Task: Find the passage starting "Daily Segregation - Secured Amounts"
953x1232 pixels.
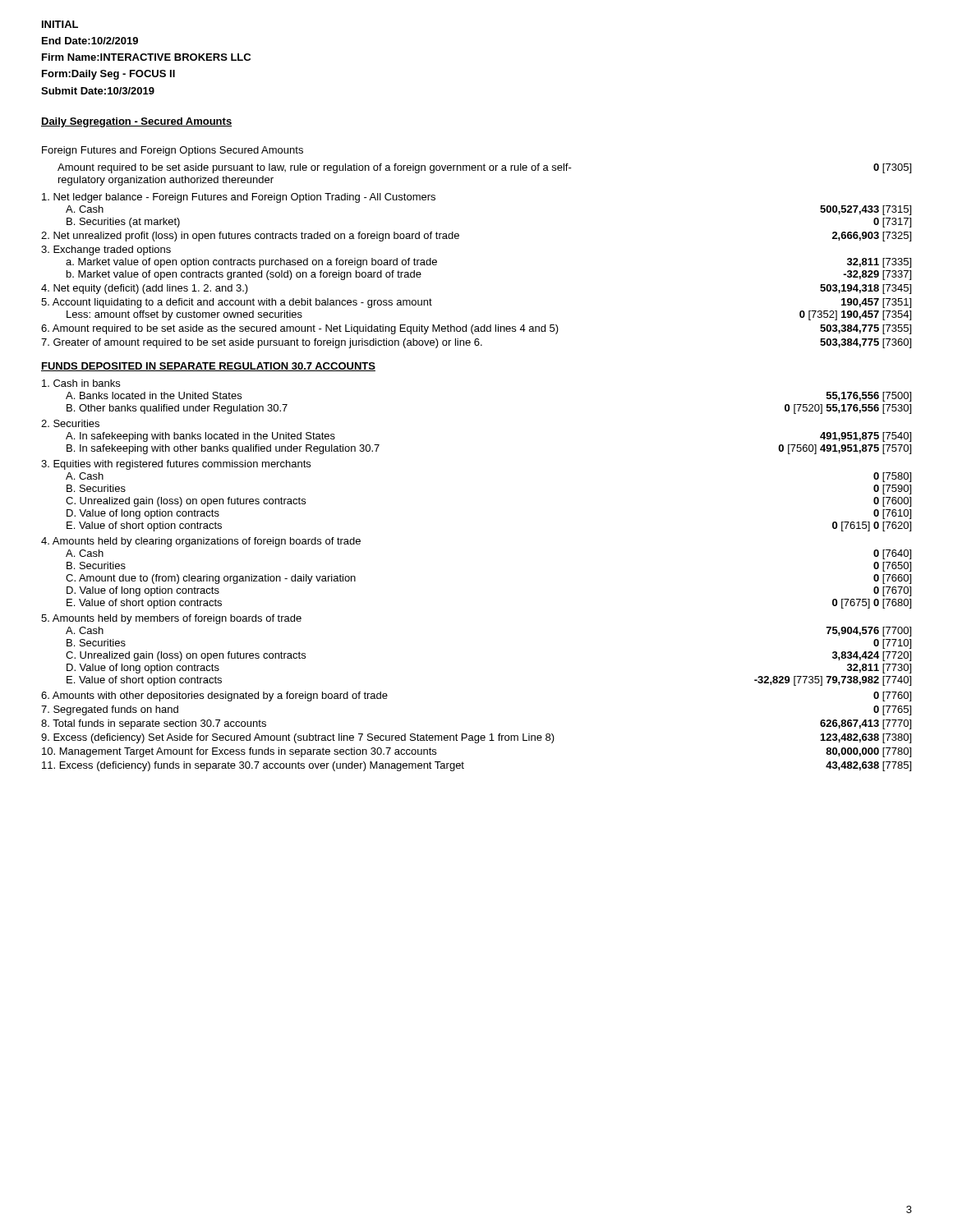Action: click(x=136, y=121)
